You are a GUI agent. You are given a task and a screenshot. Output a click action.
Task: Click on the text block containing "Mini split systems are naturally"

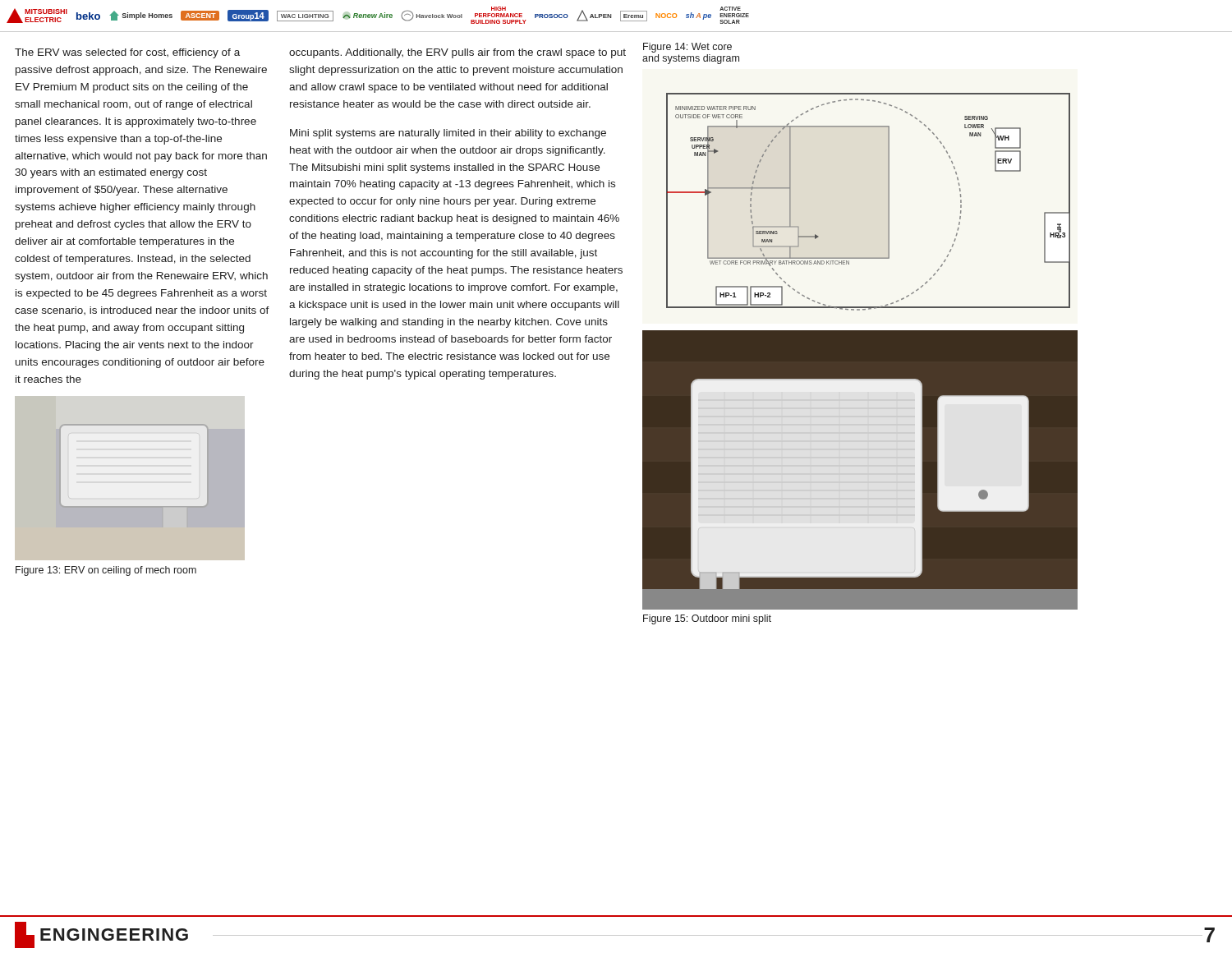coord(456,253)
